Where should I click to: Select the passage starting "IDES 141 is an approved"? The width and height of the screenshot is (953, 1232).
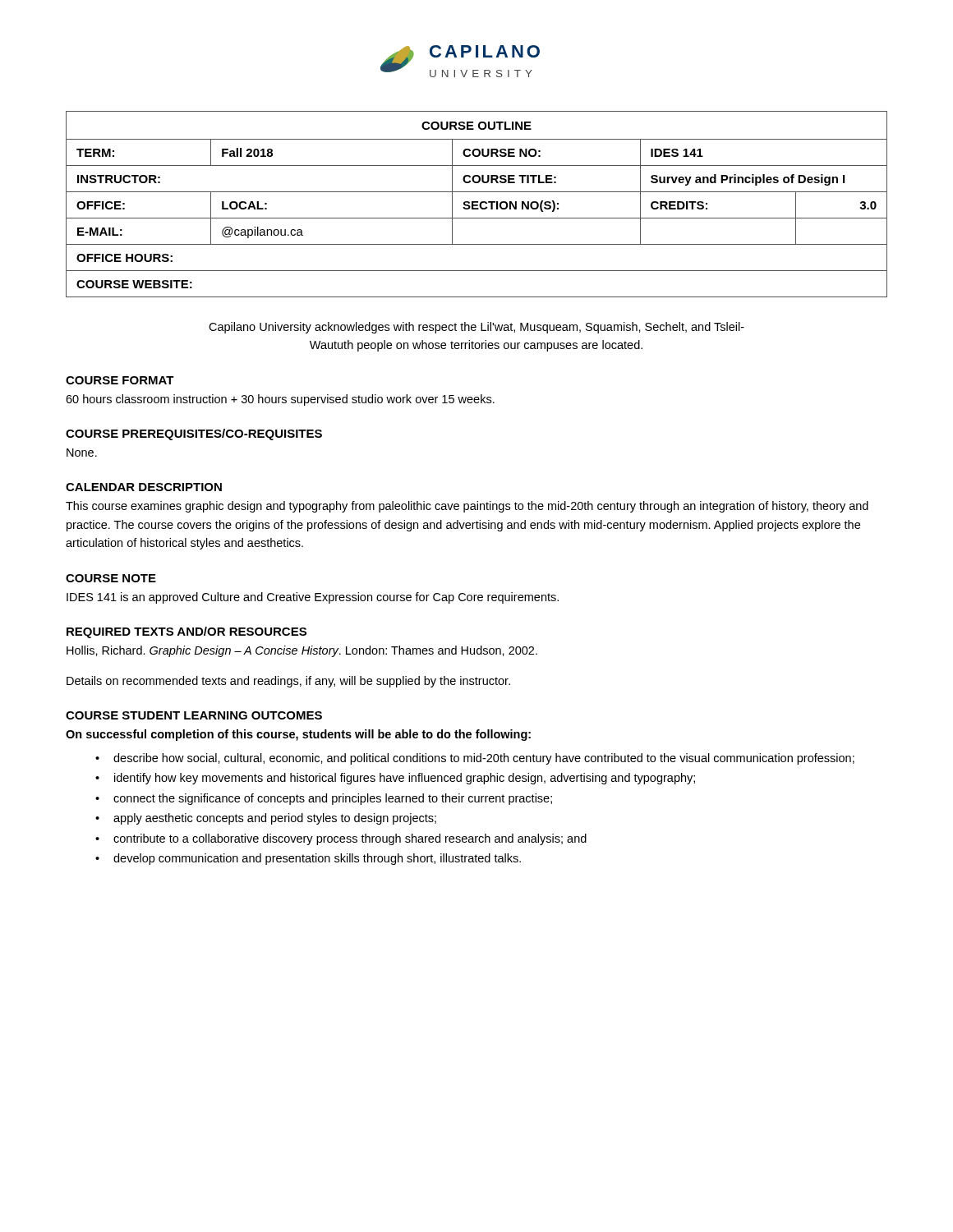pos(313,597)
